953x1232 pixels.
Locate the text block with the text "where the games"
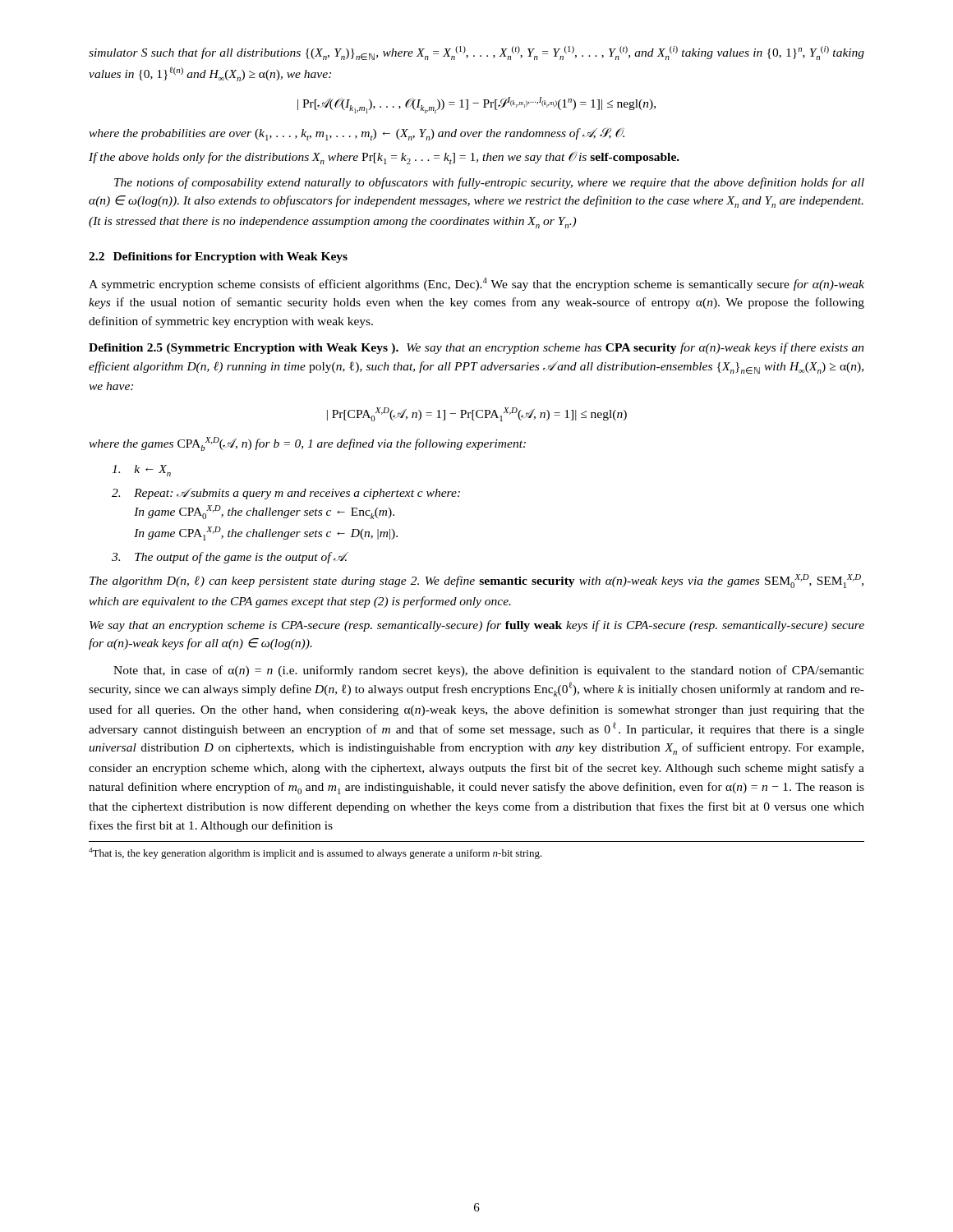click(x=308, y=443)
